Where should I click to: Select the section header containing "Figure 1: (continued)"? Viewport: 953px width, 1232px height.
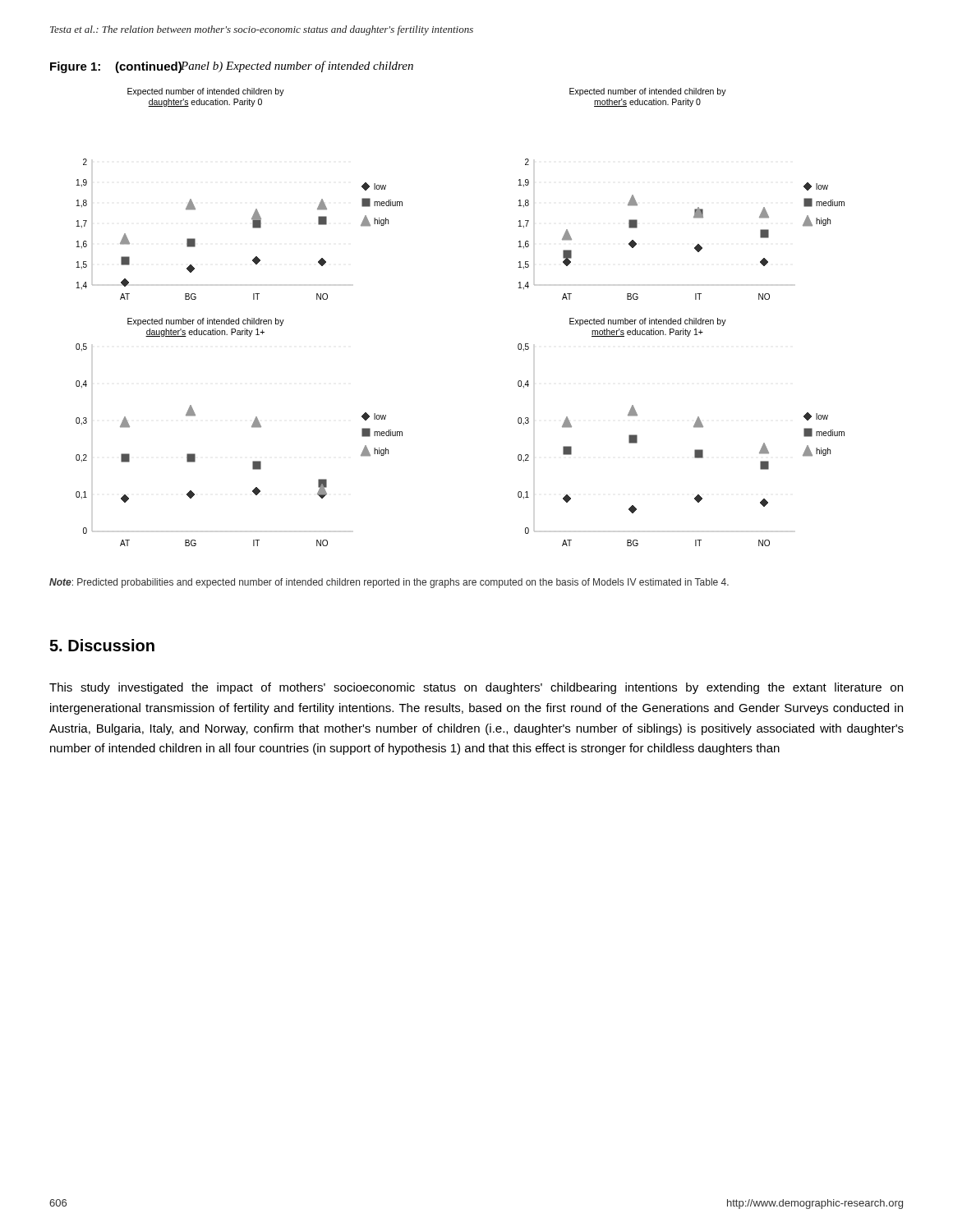[116, 66]
